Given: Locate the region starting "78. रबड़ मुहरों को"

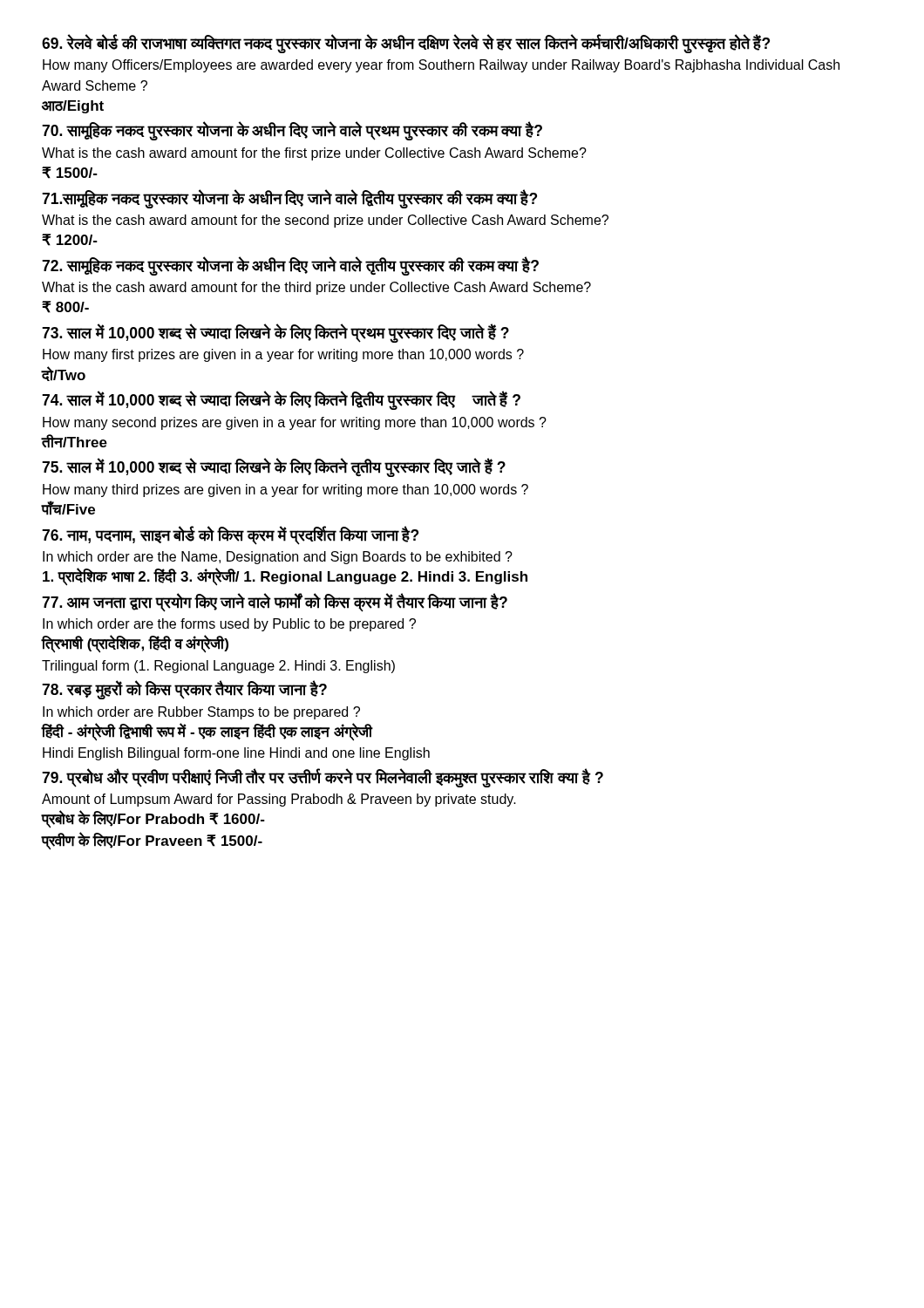Looking at the screenshot, I should coord(184,690).
